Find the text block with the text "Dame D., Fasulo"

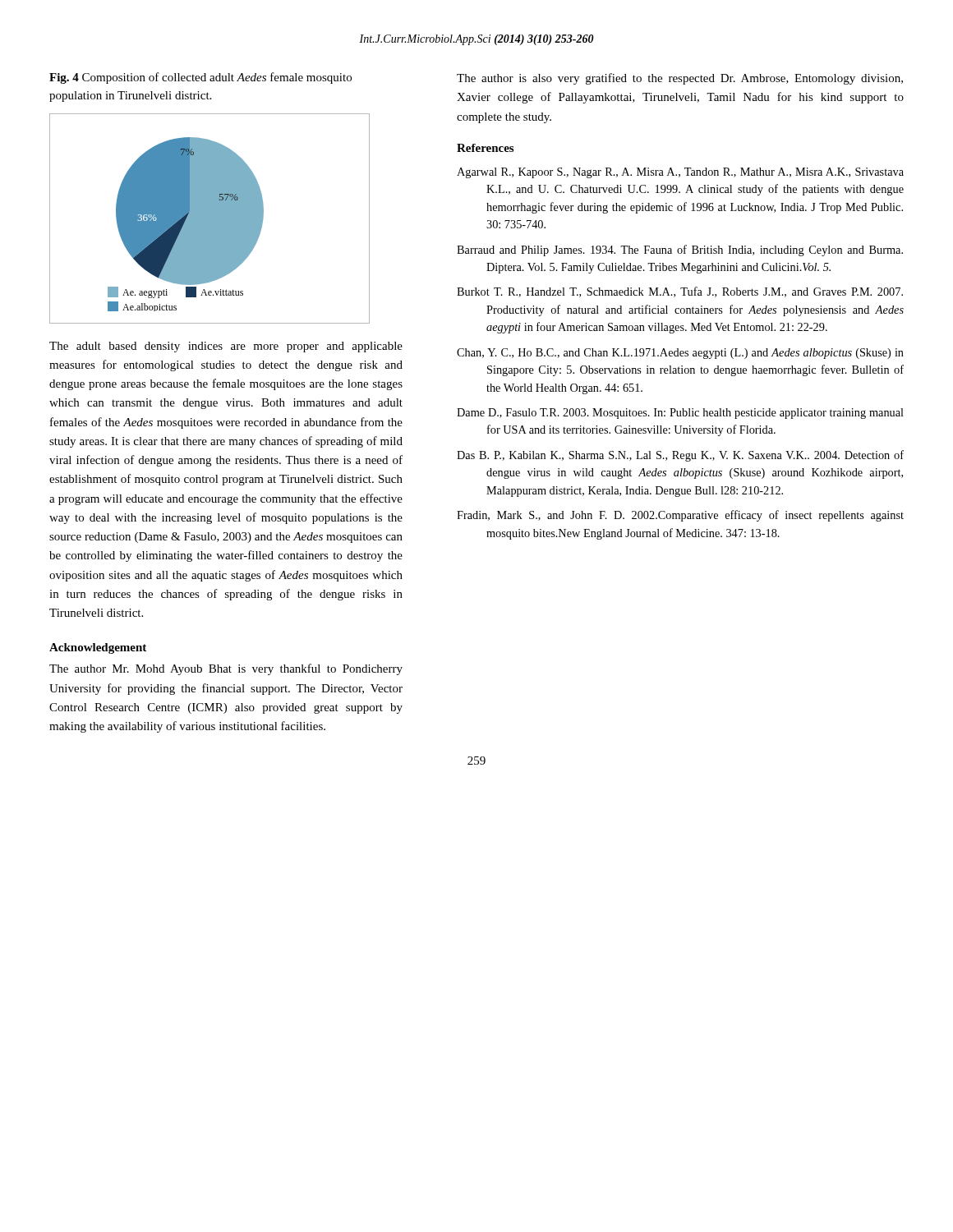(680, 421)
